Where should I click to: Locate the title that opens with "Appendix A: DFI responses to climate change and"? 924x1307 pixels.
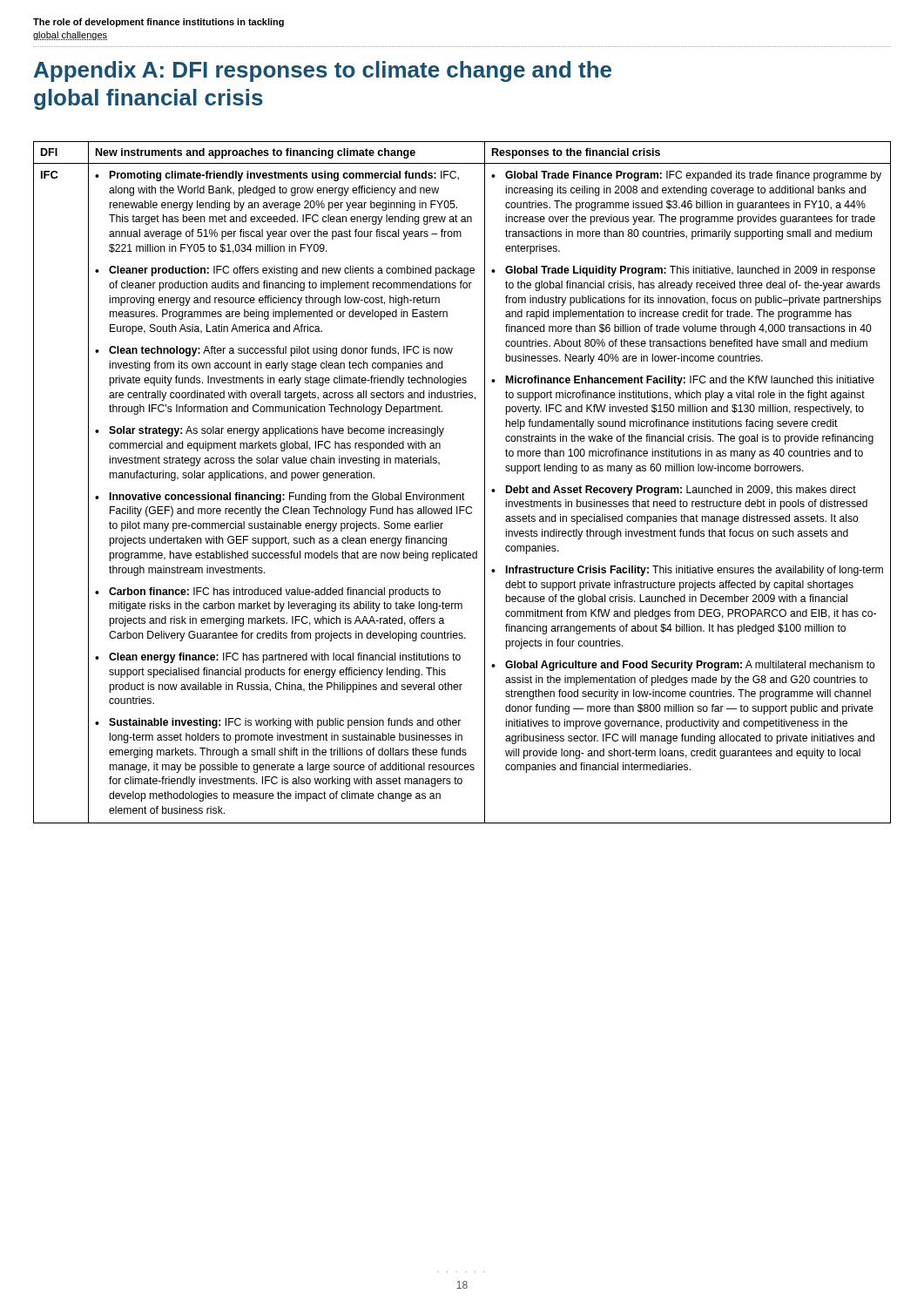click(x=462, y=84)
